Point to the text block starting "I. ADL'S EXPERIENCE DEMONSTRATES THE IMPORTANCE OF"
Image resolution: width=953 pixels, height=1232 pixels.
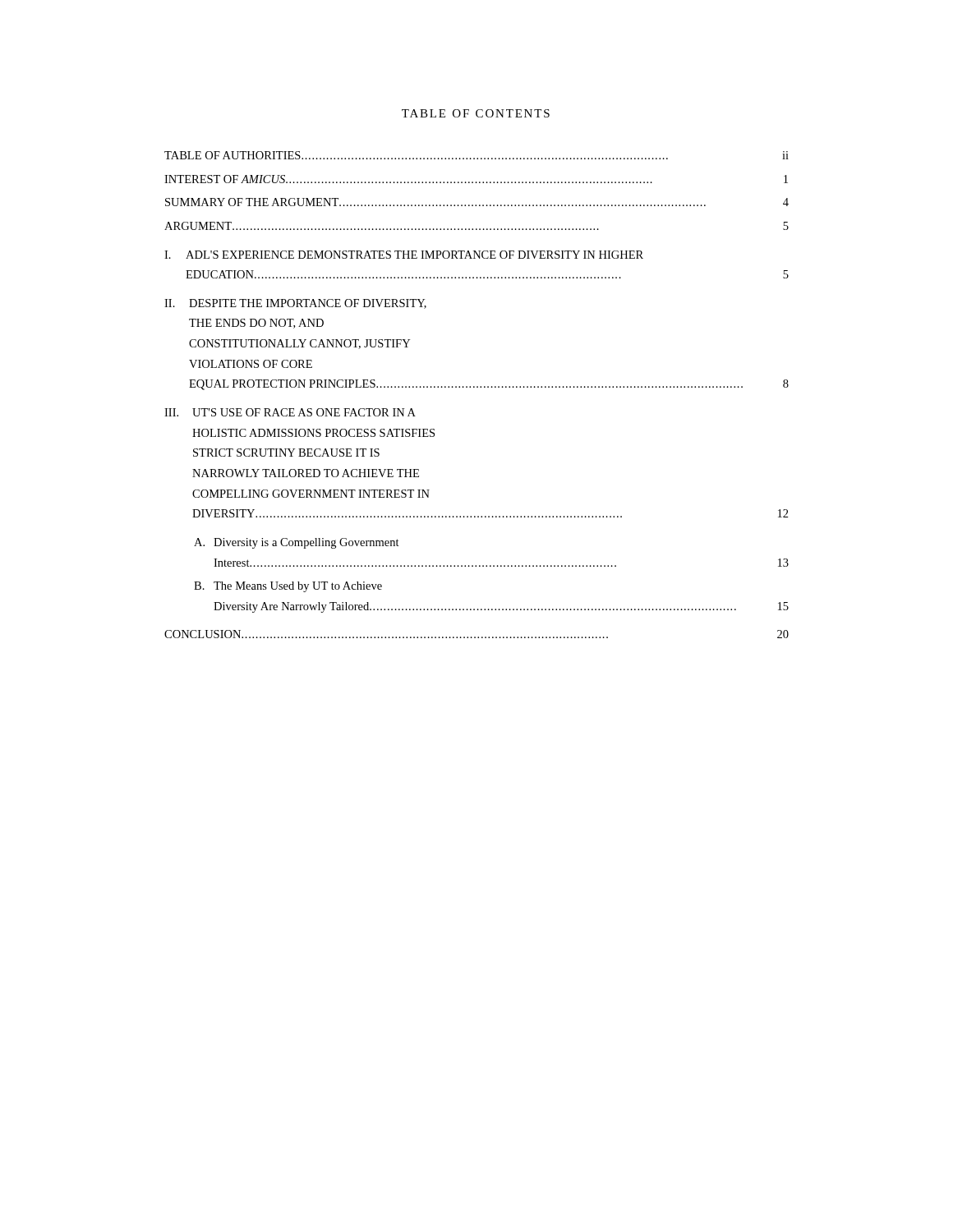(476, 265)
